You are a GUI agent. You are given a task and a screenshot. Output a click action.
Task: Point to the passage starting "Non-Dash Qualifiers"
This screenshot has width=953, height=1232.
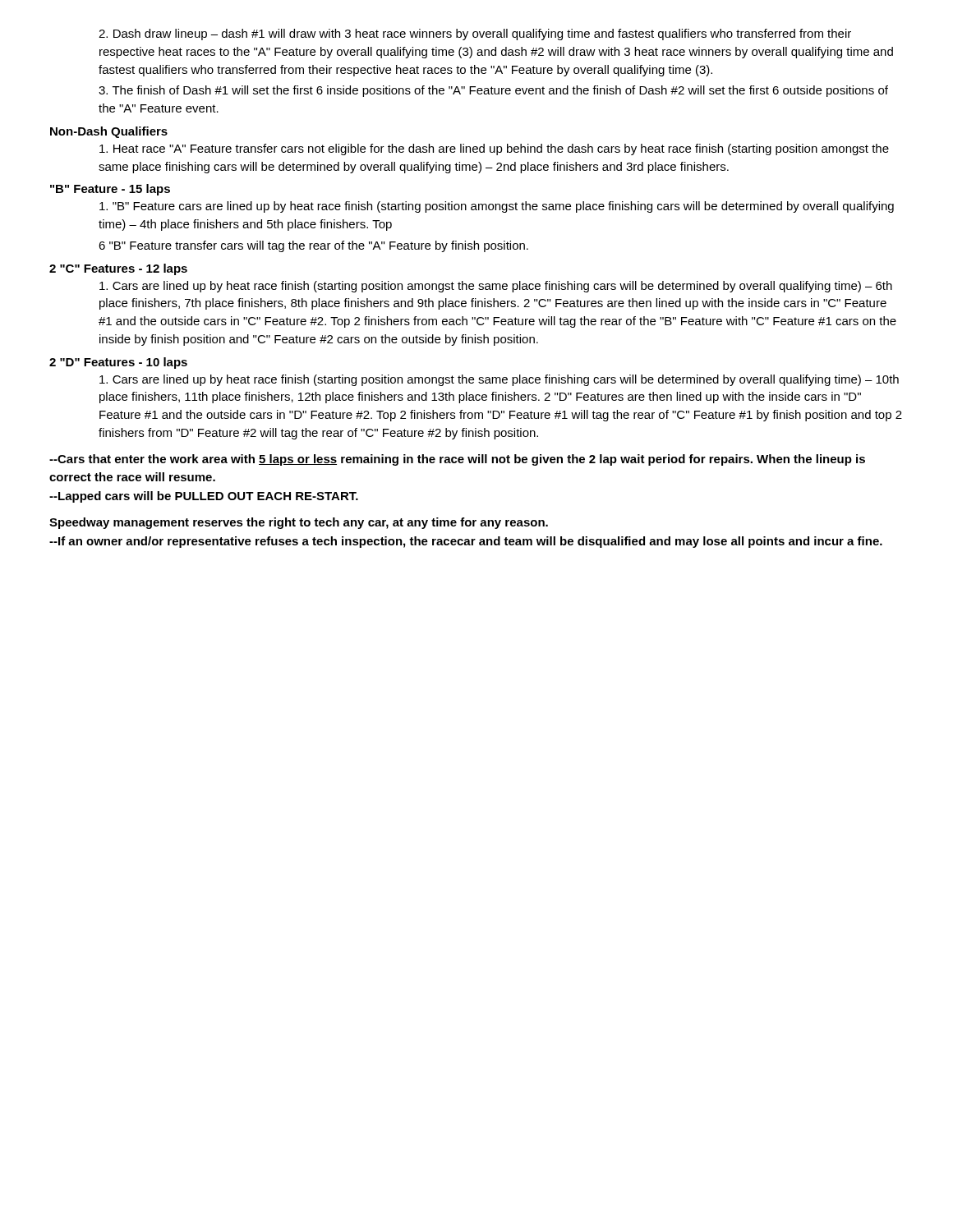pyautogui.click(x=109, y=132)
